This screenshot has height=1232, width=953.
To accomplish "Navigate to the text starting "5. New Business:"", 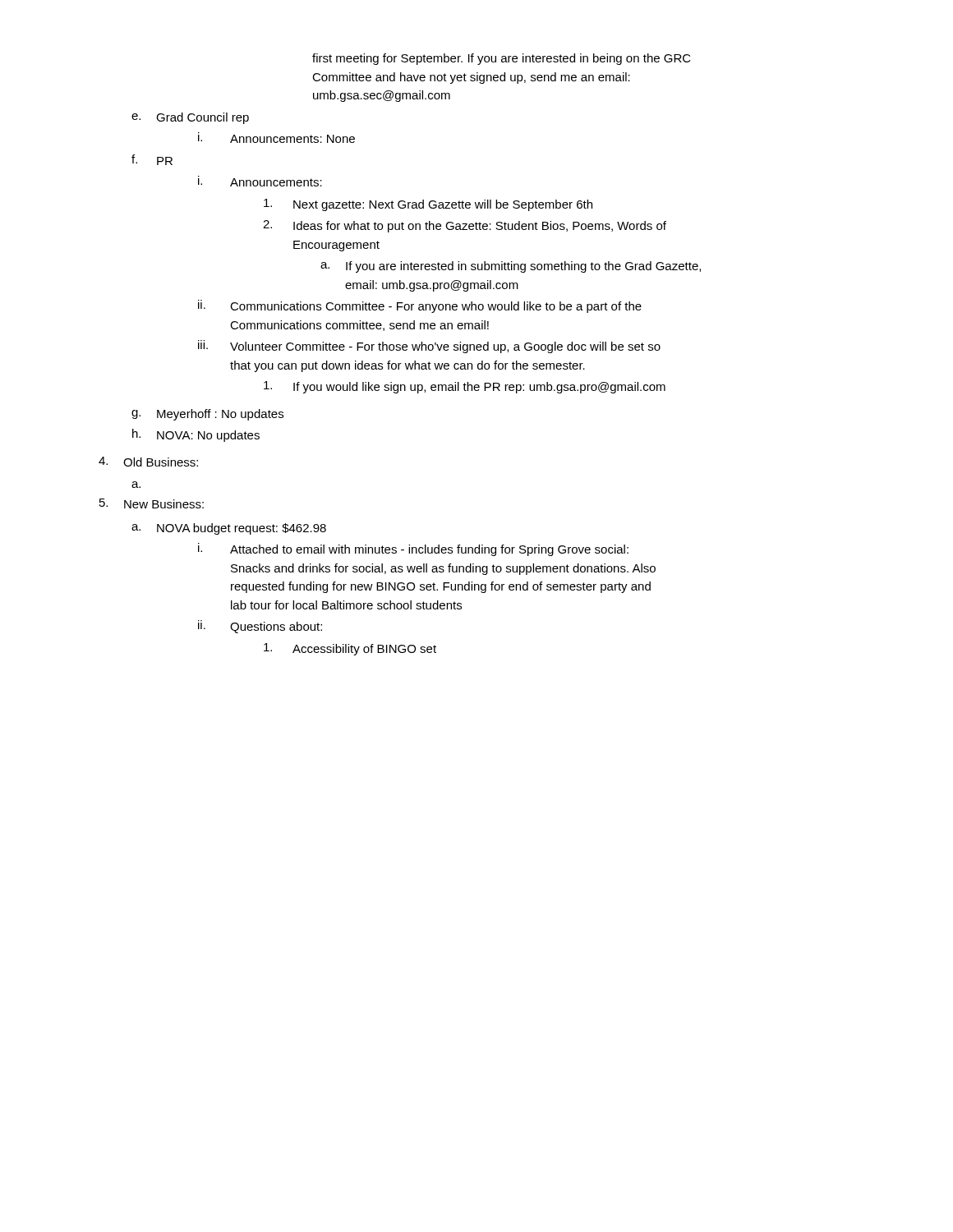I will pos(152,503).
